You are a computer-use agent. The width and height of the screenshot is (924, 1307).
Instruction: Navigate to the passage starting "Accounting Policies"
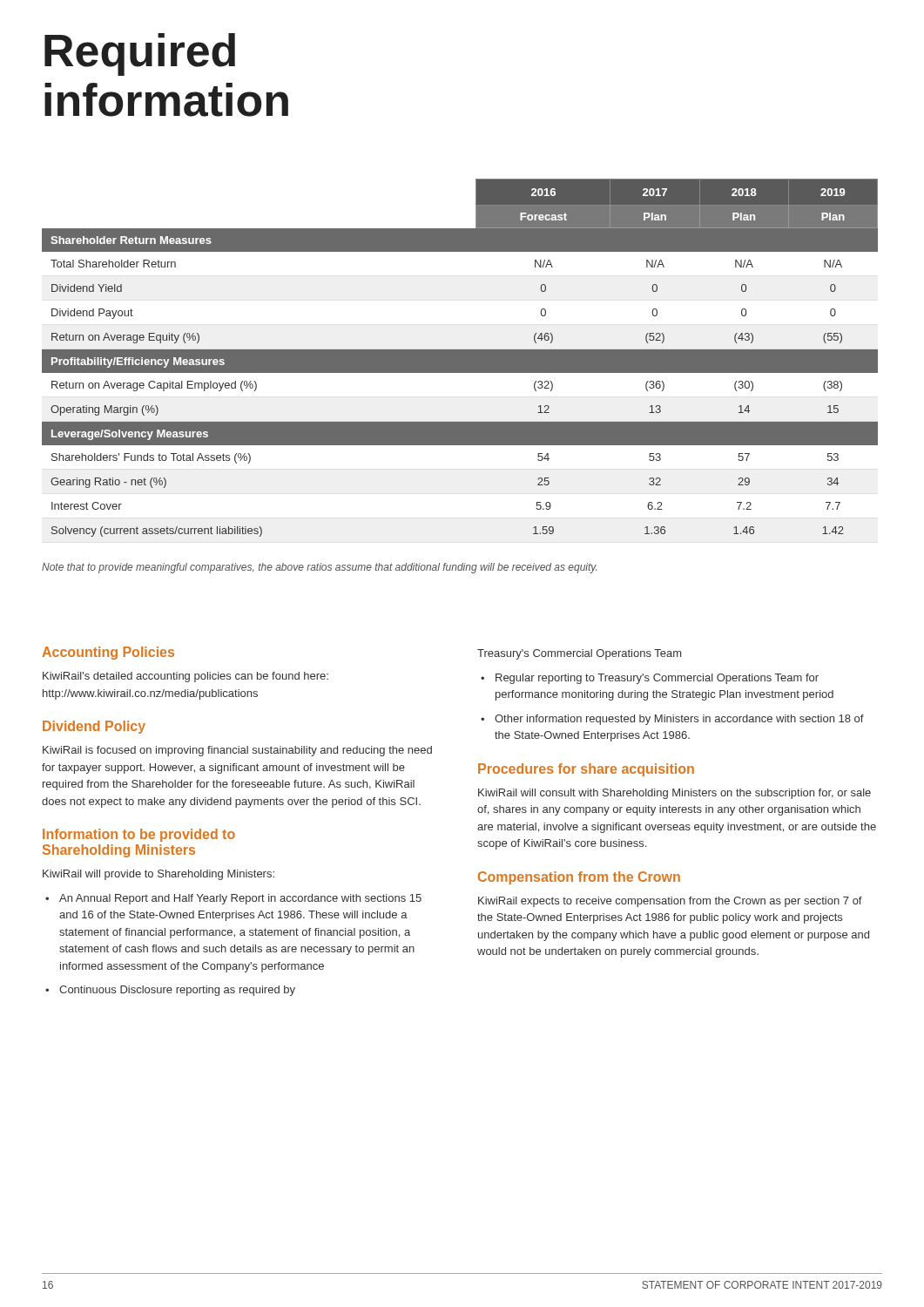coord(108,653)
